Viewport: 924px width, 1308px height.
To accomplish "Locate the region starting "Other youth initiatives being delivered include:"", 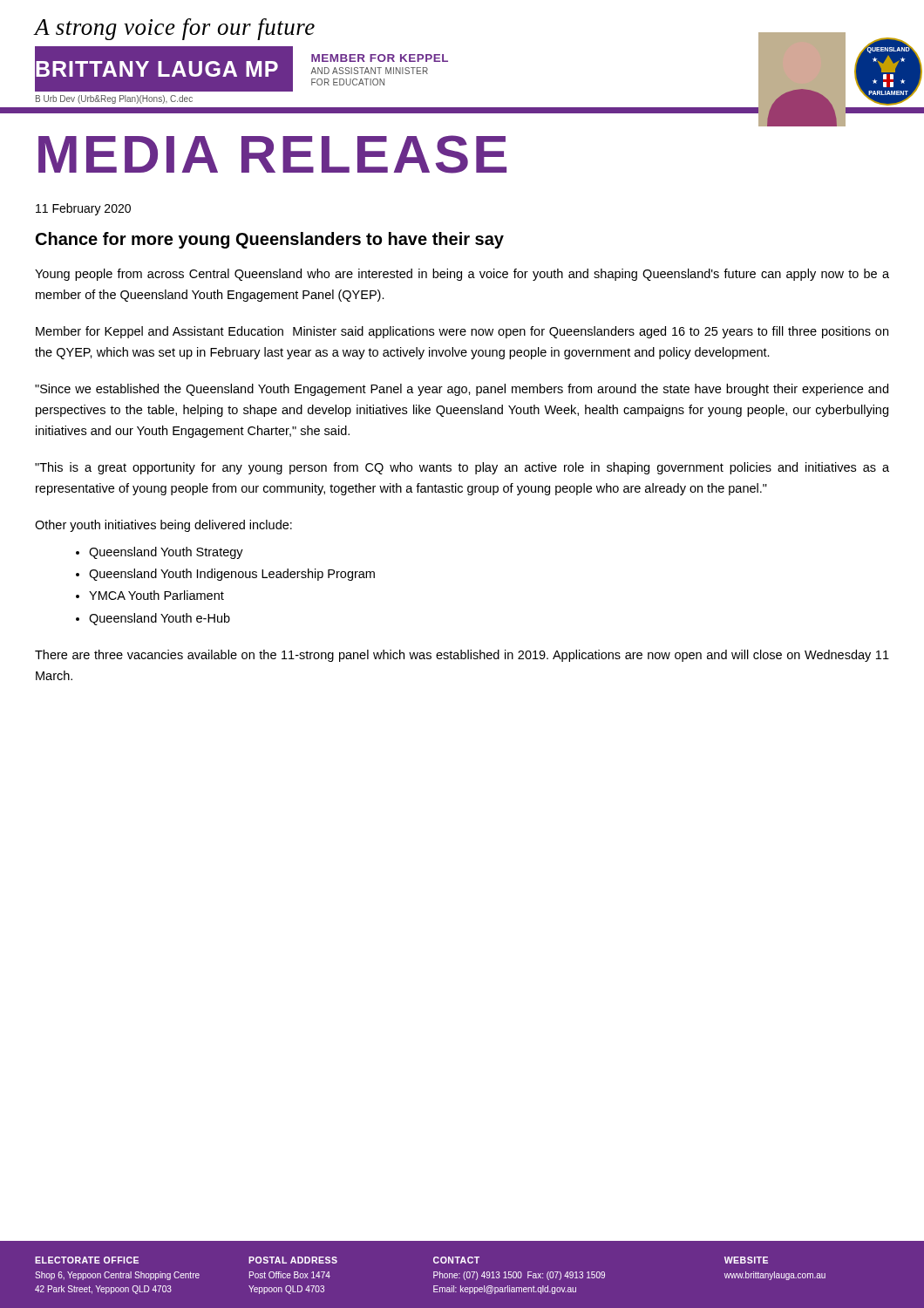I will pyautogui.click(x=164, y=525).
